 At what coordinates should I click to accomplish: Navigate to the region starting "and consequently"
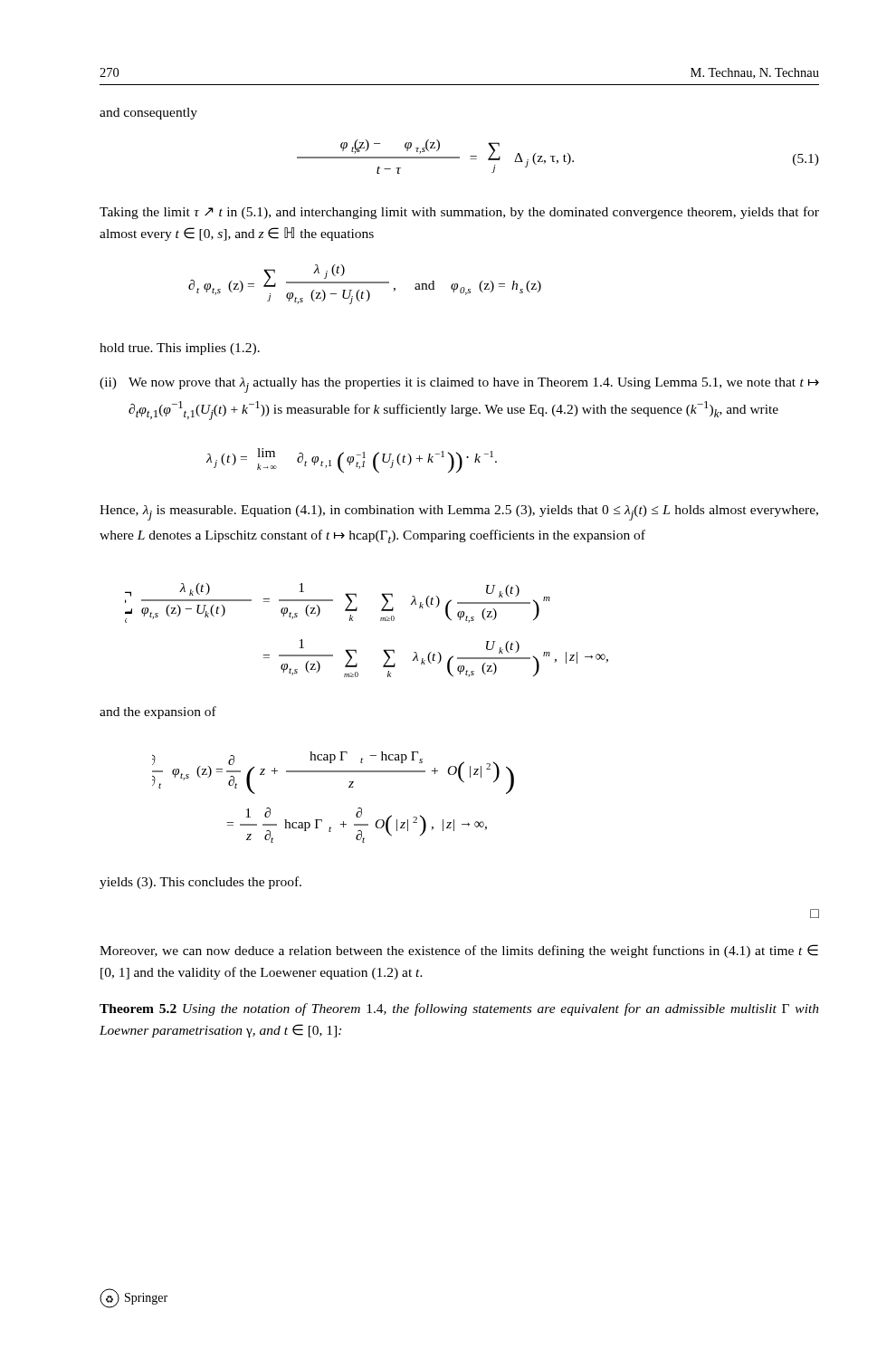point(148,112)
